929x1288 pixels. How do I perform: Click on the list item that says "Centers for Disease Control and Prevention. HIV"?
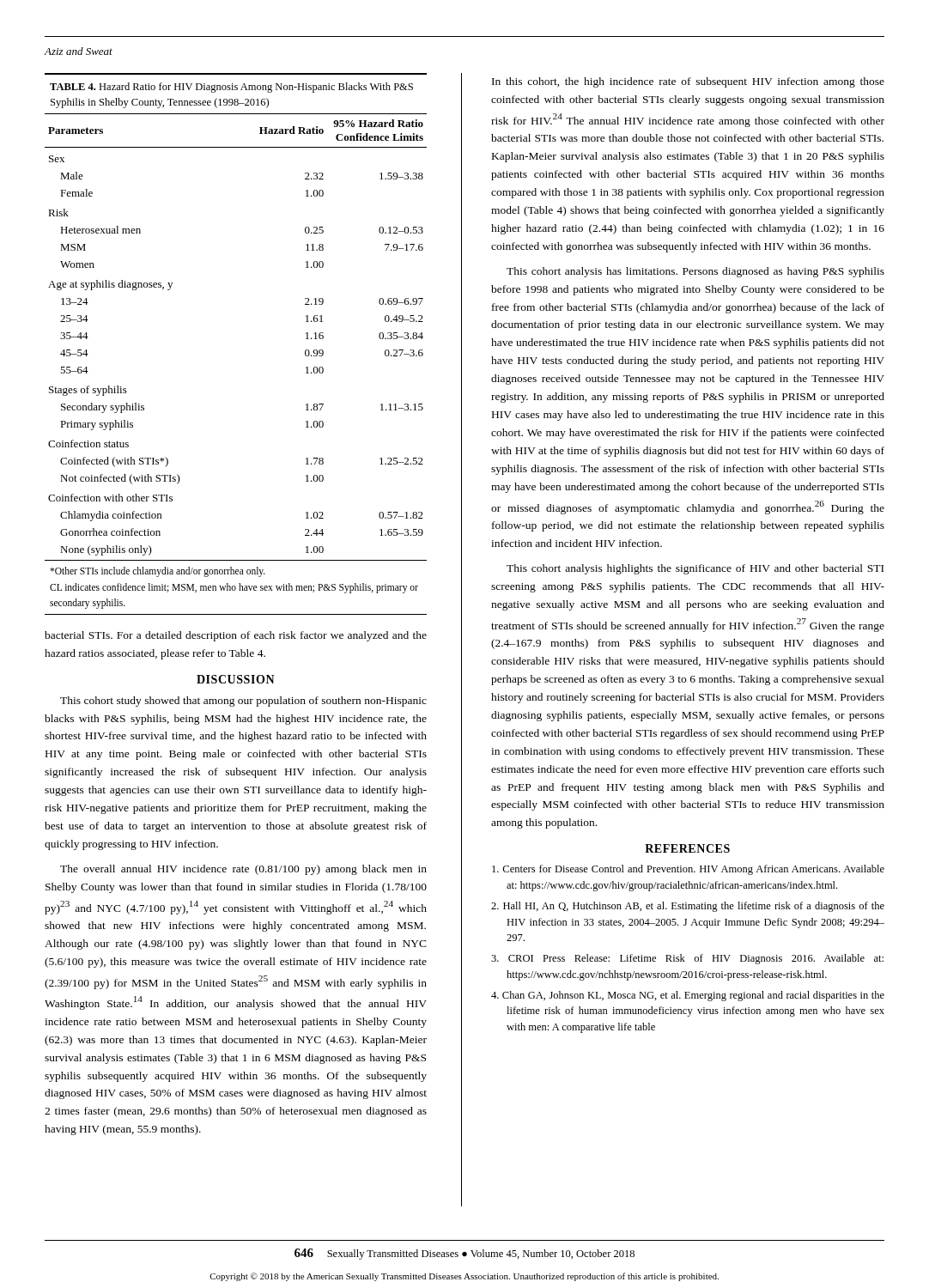coord(688,877)
